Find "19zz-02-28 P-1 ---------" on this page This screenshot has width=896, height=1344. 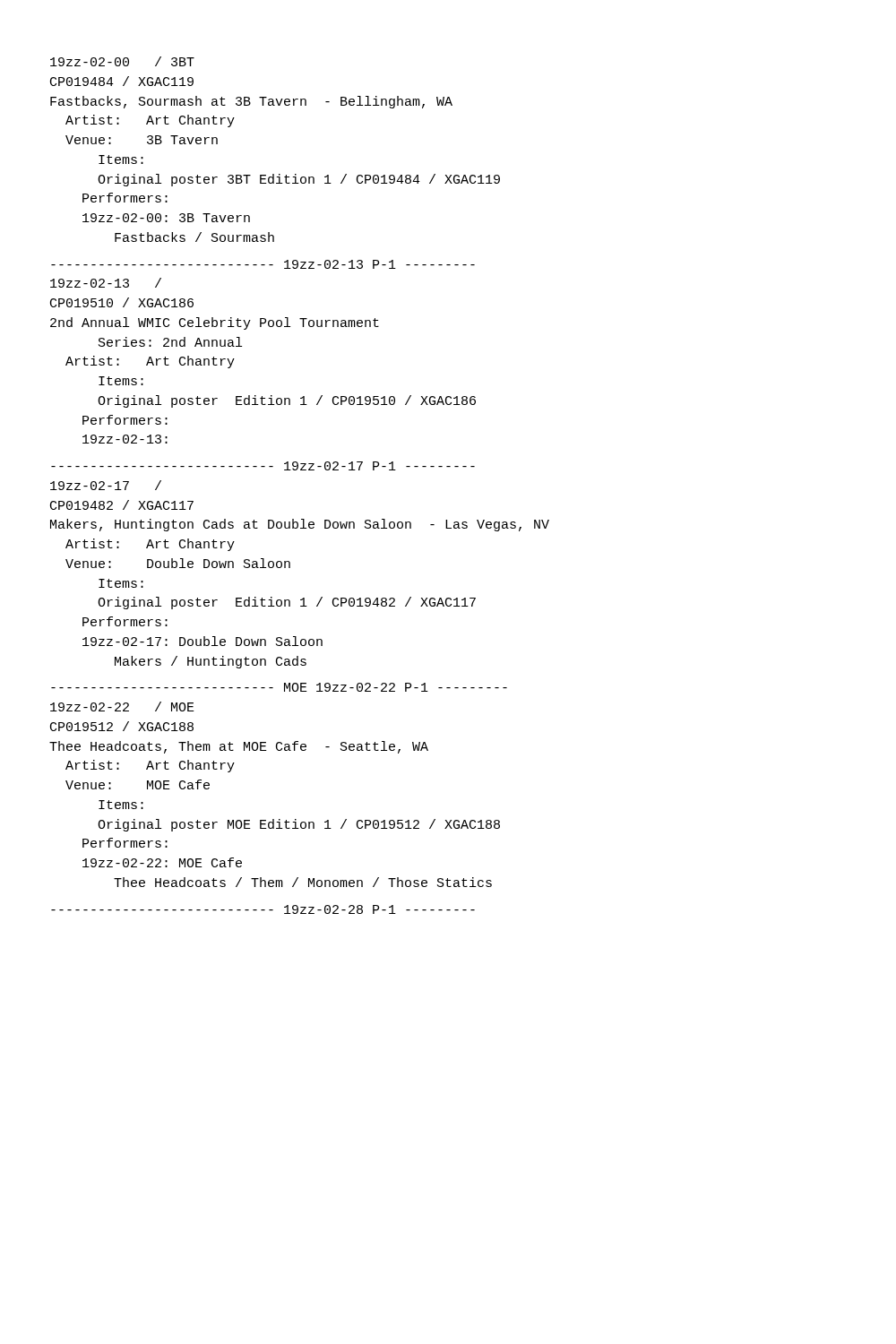(x=448, y=911)
